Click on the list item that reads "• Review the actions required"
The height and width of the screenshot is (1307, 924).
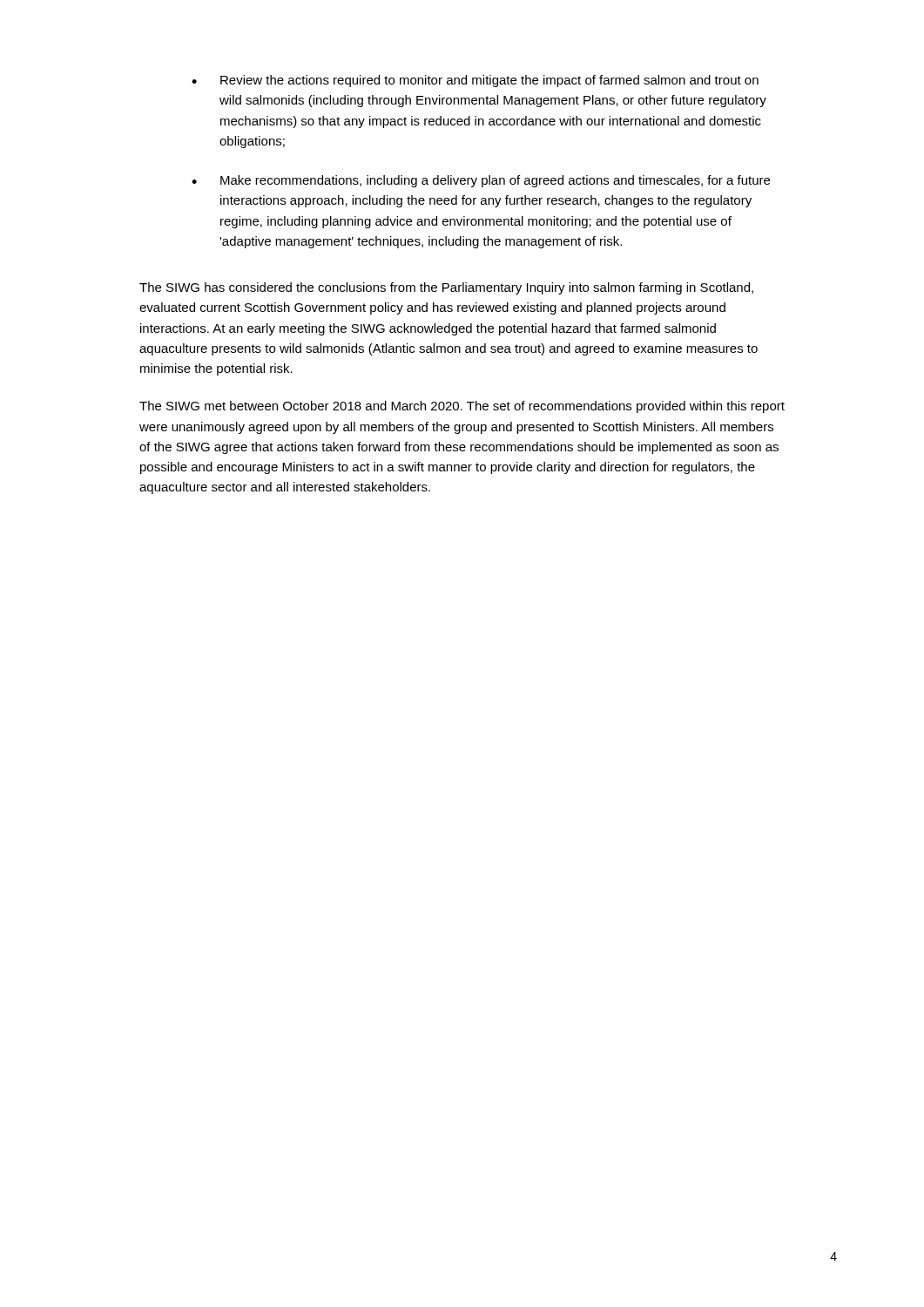click(488, 110)
